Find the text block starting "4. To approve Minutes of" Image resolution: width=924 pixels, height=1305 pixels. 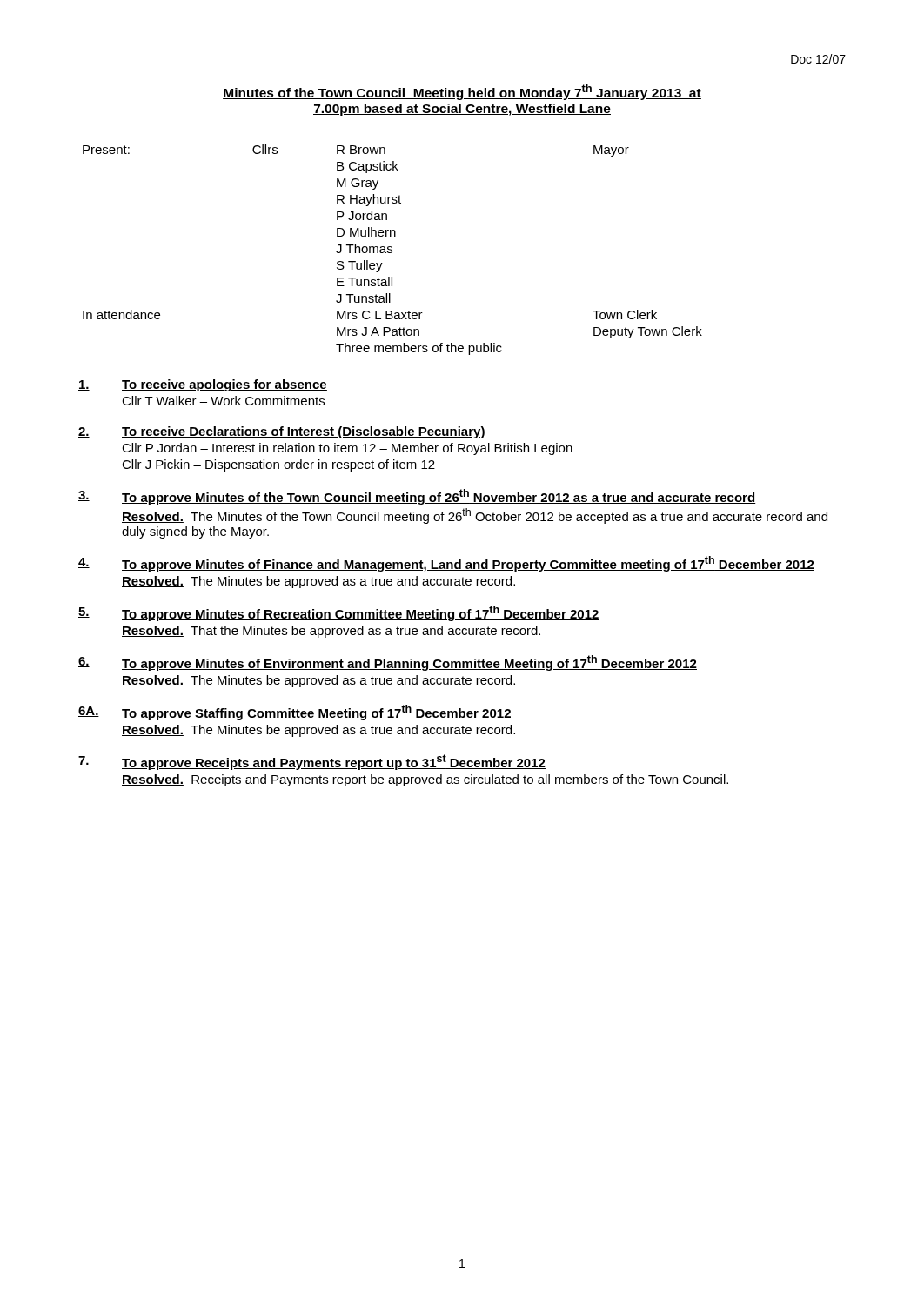click(x=462, y=571)
